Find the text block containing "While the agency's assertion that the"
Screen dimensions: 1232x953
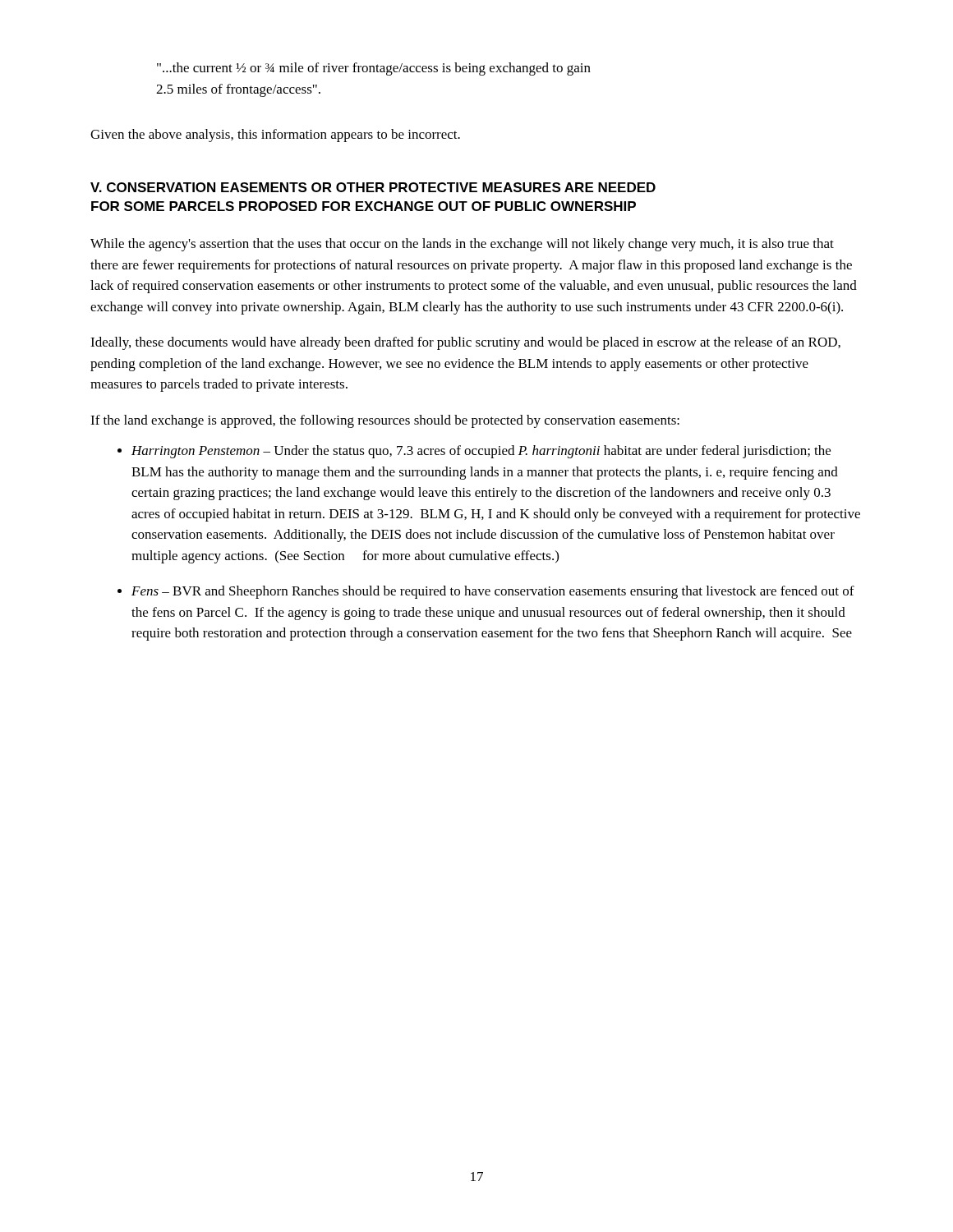coord(474,275)
